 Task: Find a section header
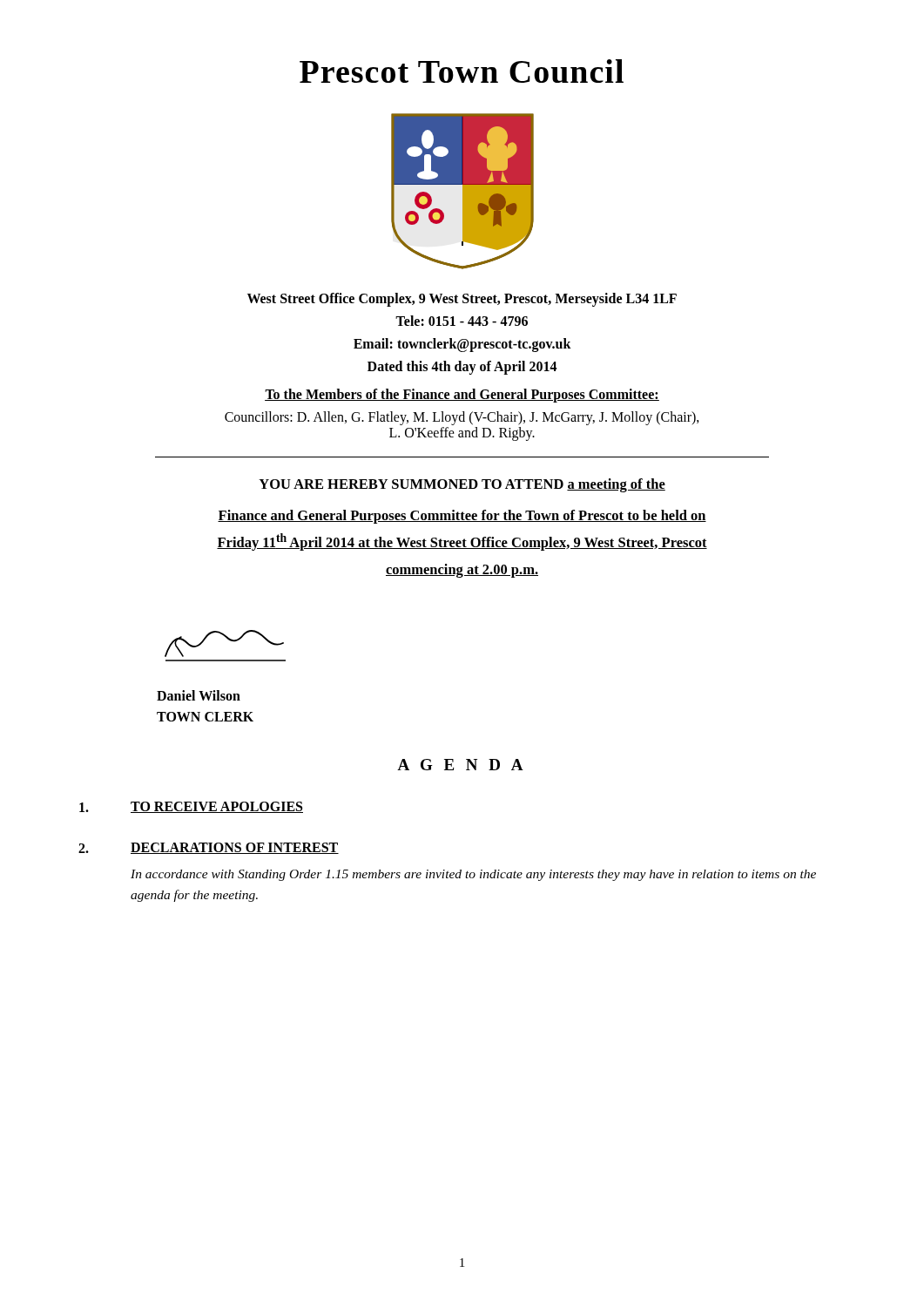tap(462, 764)
